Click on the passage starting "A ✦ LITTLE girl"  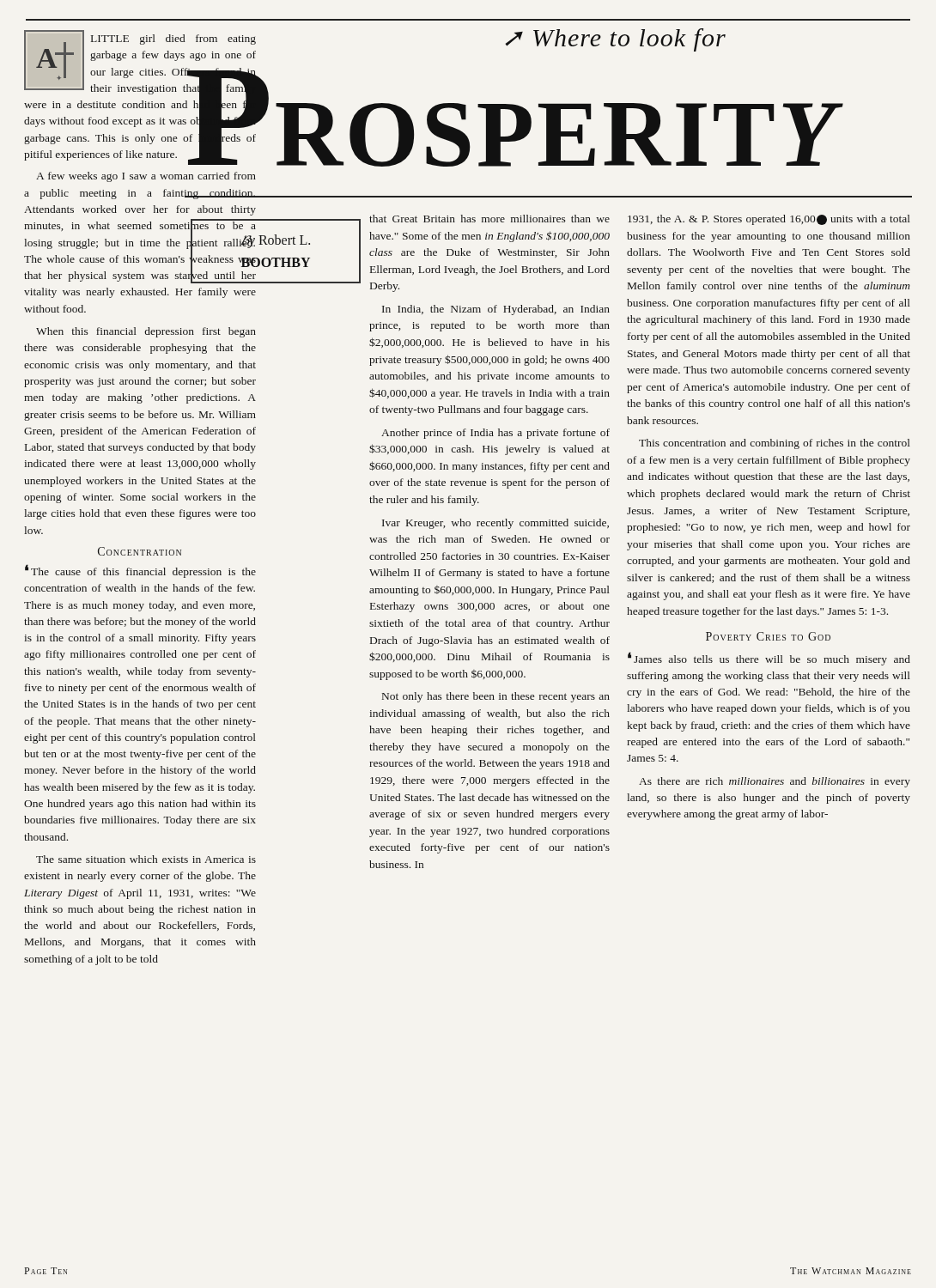tap(140, 498)
